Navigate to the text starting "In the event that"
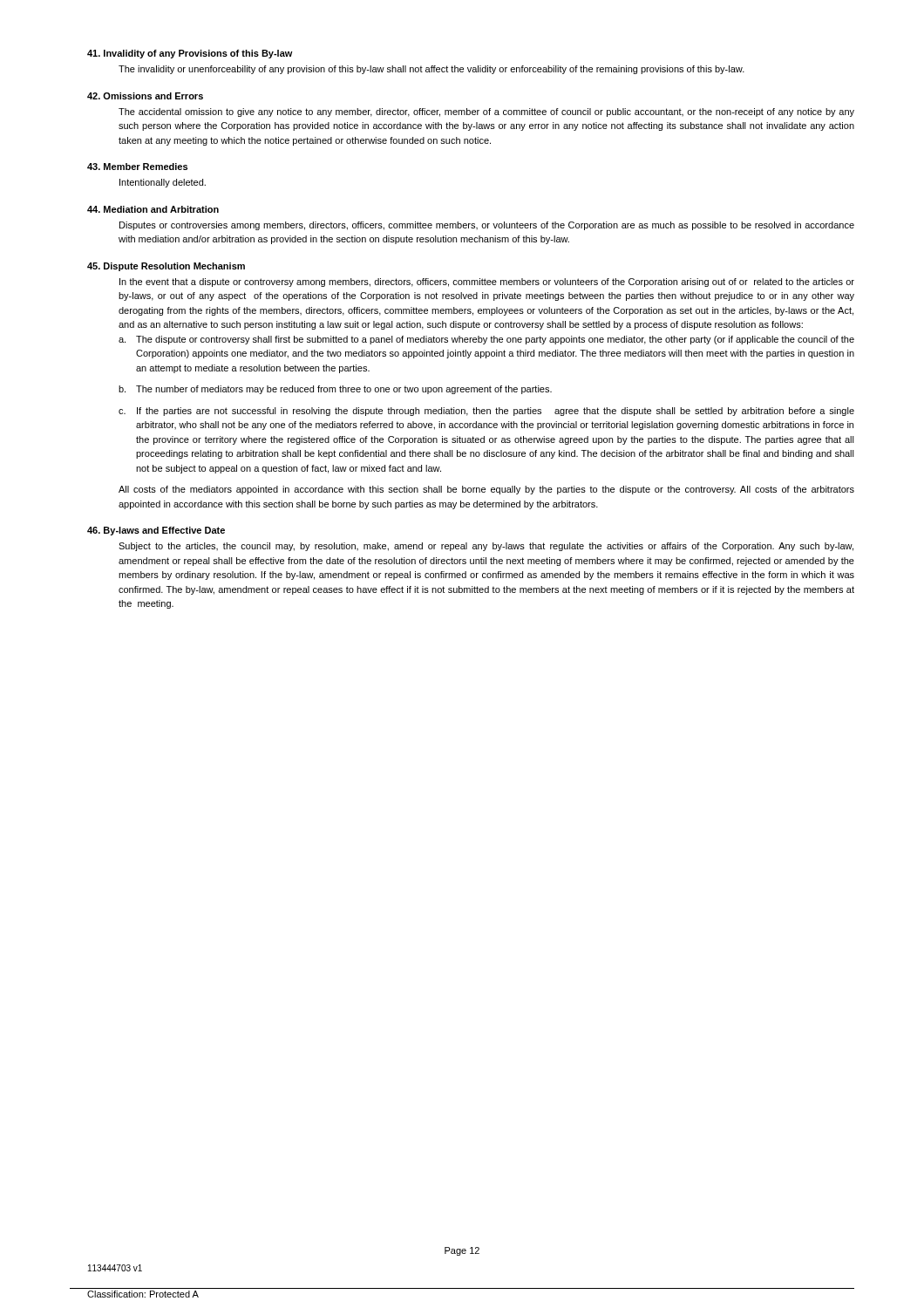Image resolution: width=924 pixels, height=1308 pixels. [x=486, y=303]
